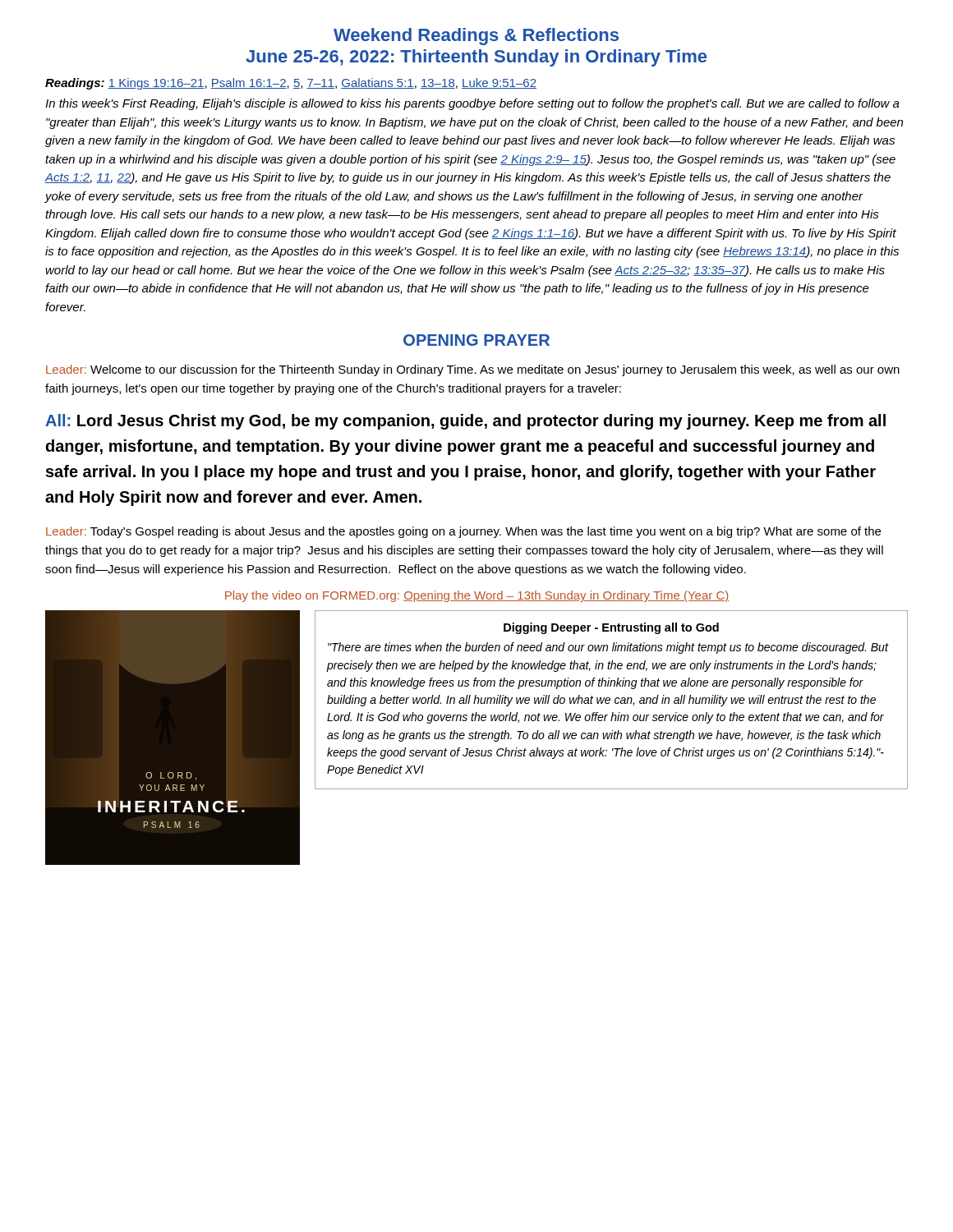Locate the region starting "All: Lord Jesus"
953x1232 pixels.
click(466, 458)
